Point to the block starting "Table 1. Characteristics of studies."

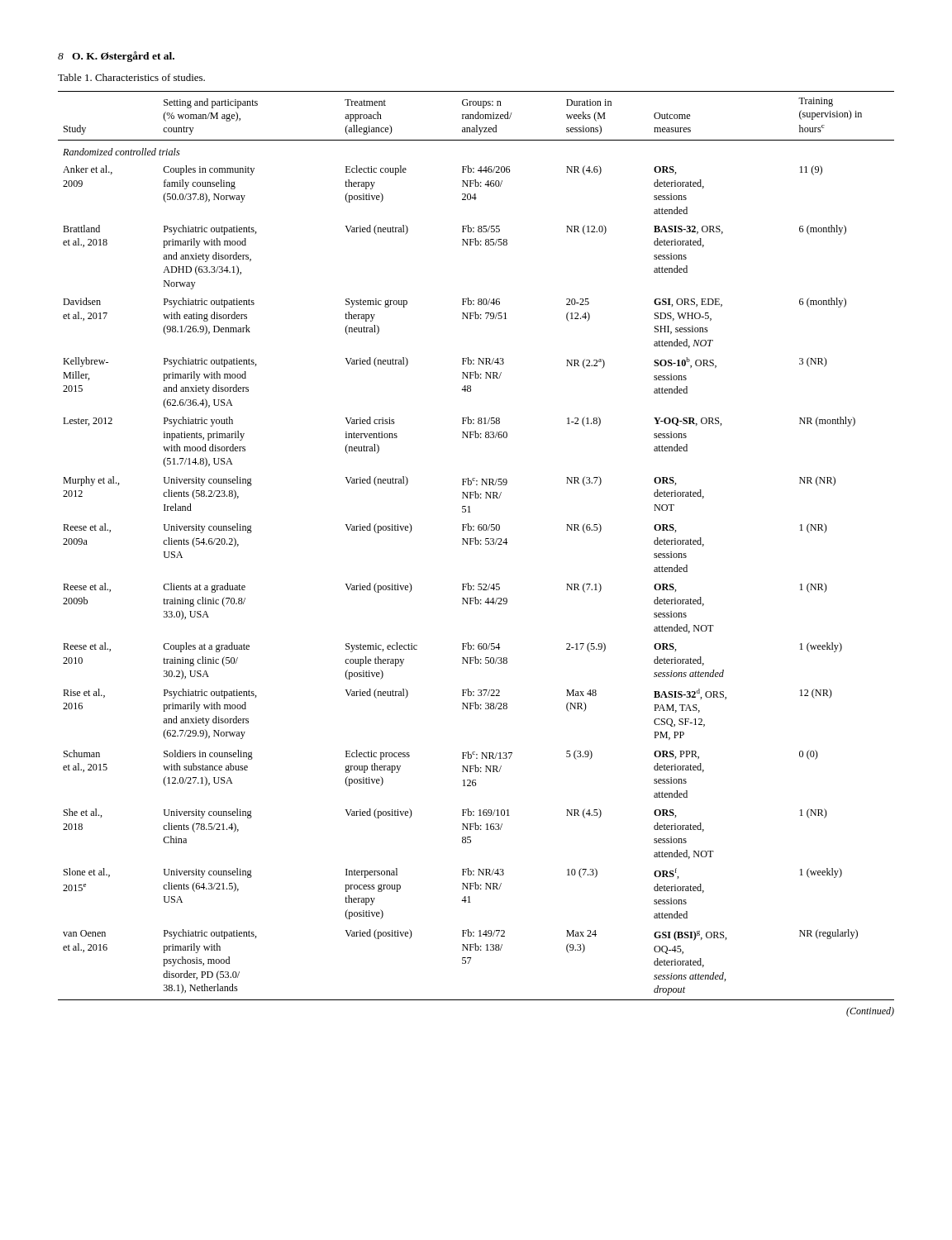[x=132, y=77]
